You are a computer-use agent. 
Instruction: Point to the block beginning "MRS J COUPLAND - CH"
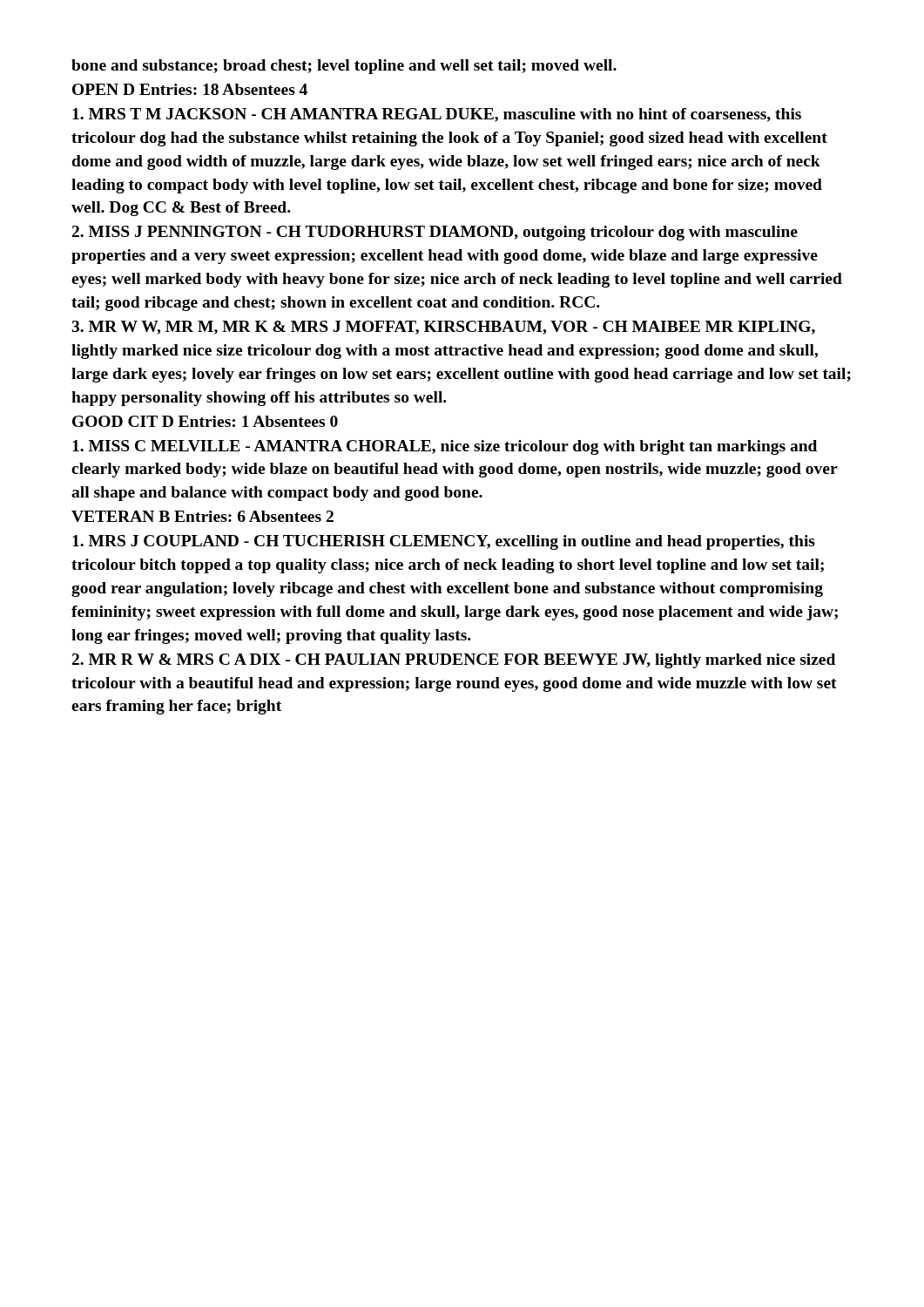(x=455, y=588)
